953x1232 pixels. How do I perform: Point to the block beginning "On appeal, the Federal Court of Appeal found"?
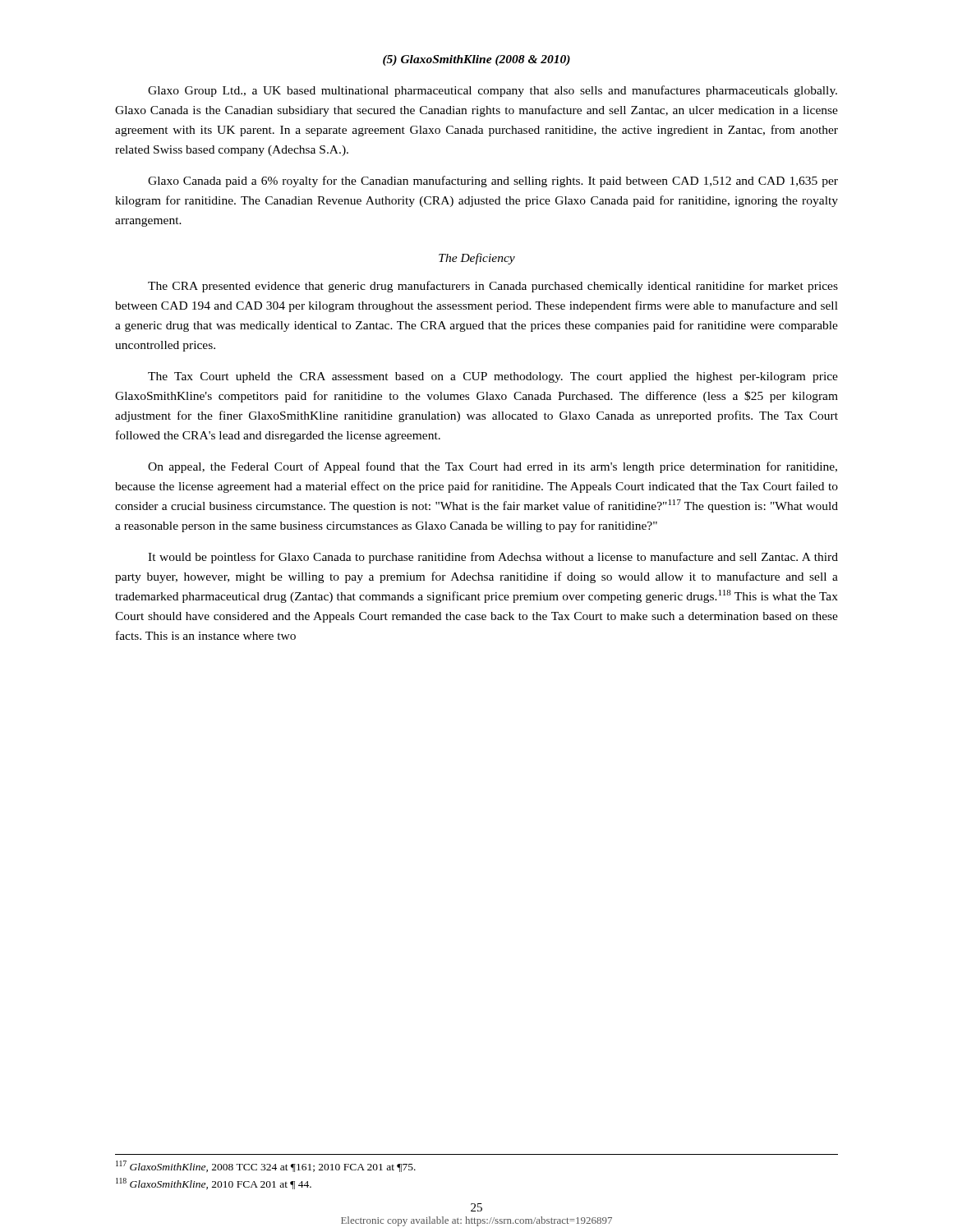pos(476,496)
